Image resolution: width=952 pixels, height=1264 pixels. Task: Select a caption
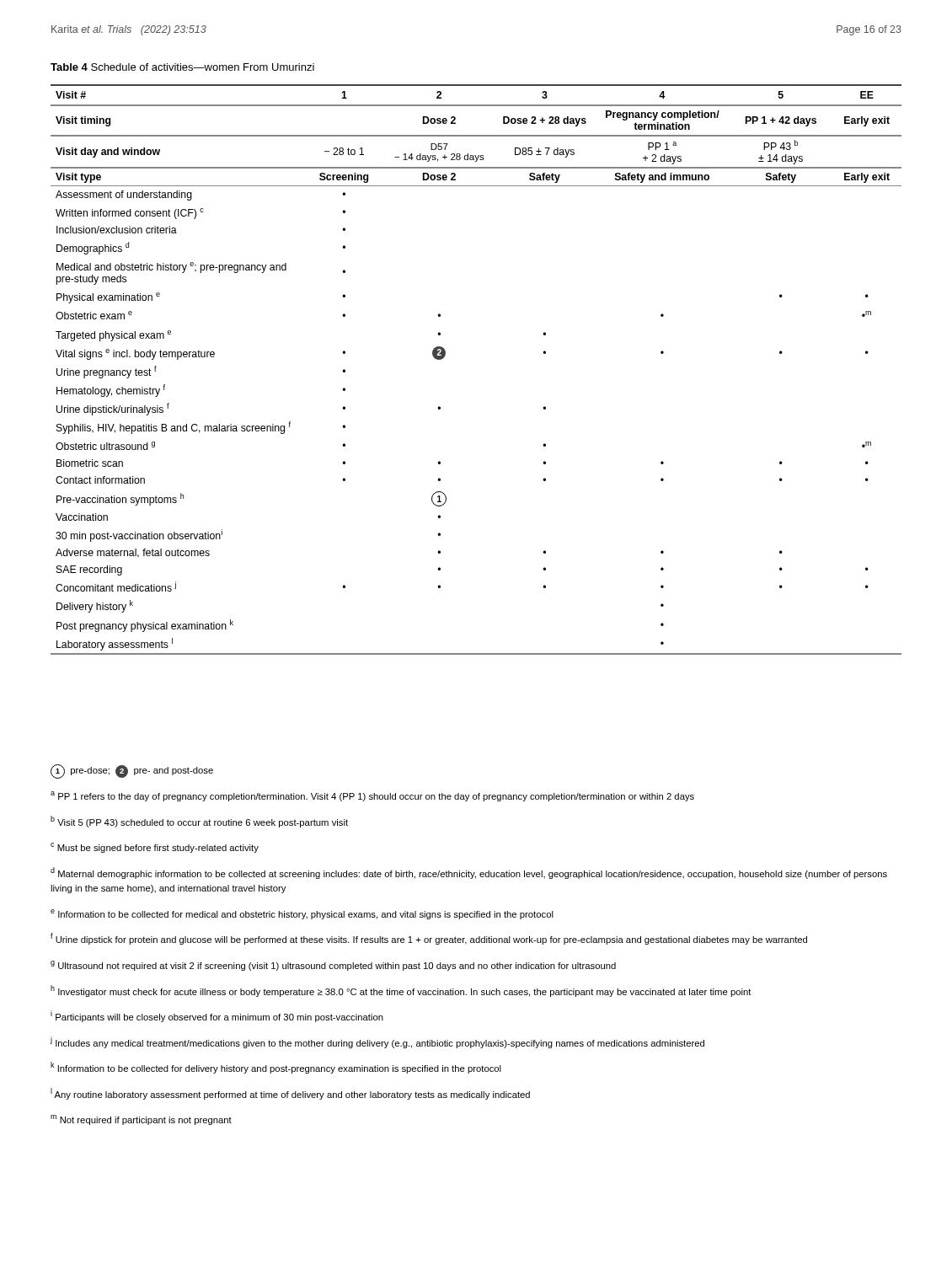[x=183, y=67]
